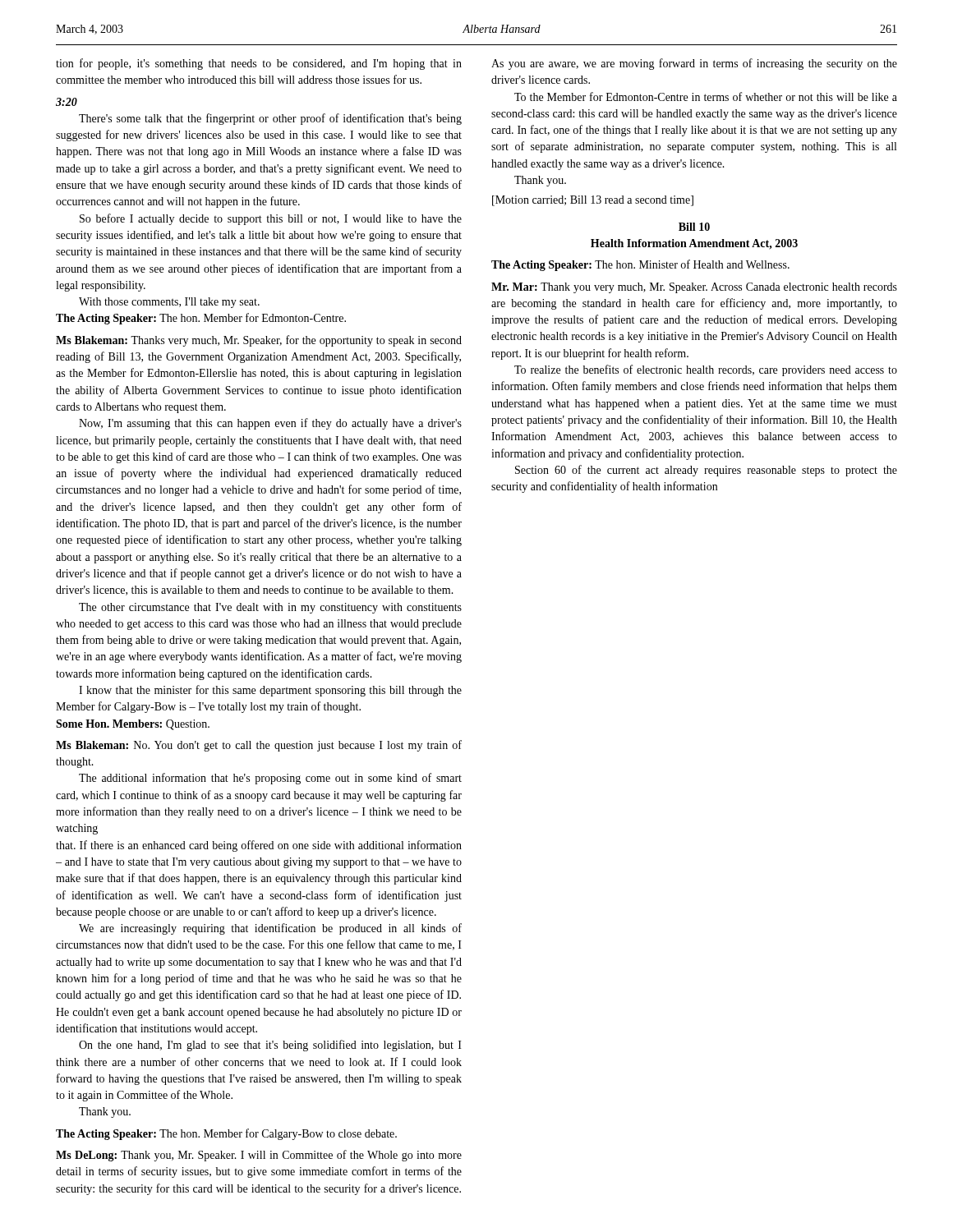Click on the text block that says "Ms Blakeman: Thanks"
953x1232 pixels.
tap(259, 374)
